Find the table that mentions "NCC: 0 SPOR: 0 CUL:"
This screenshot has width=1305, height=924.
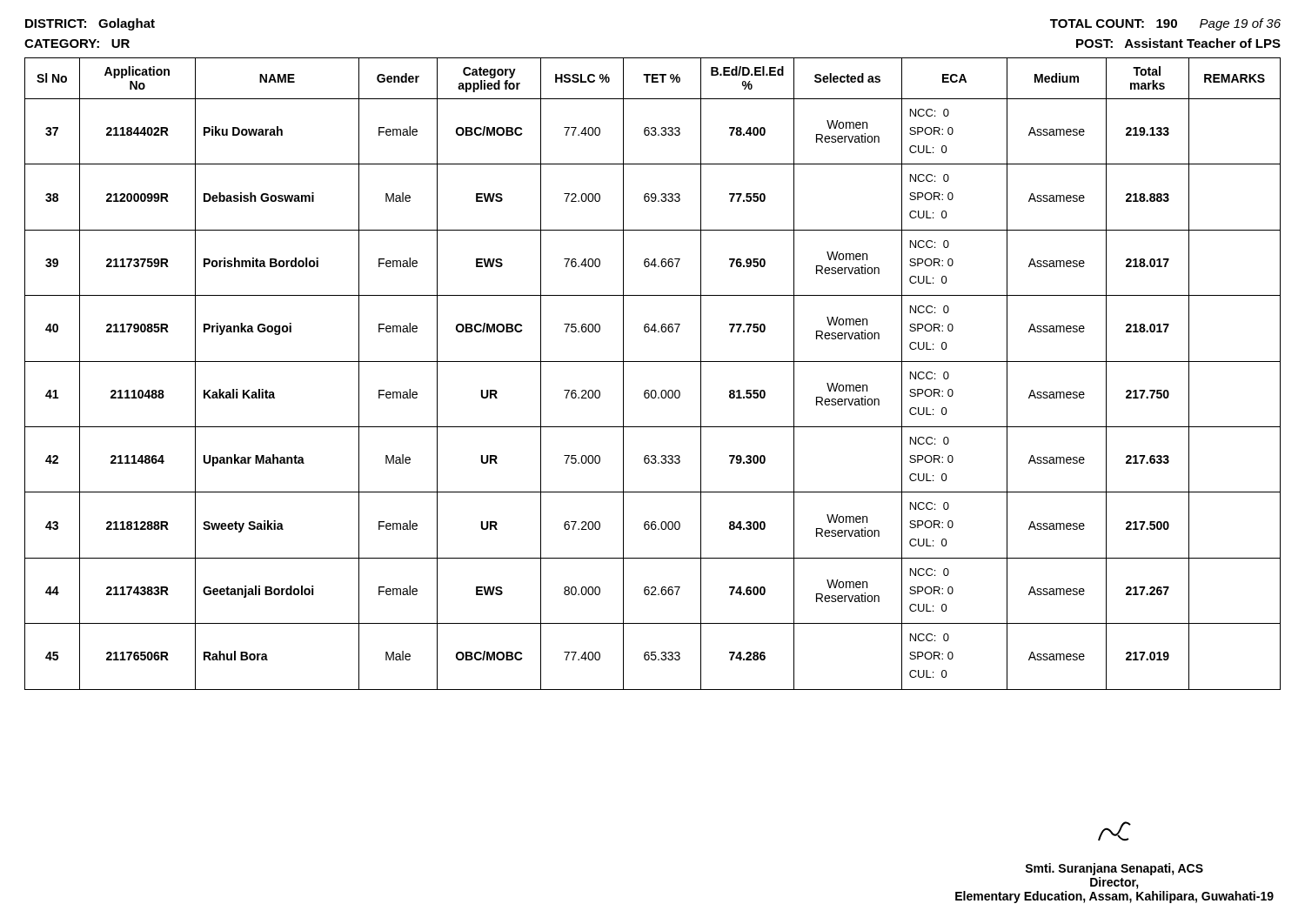point(652,373)
